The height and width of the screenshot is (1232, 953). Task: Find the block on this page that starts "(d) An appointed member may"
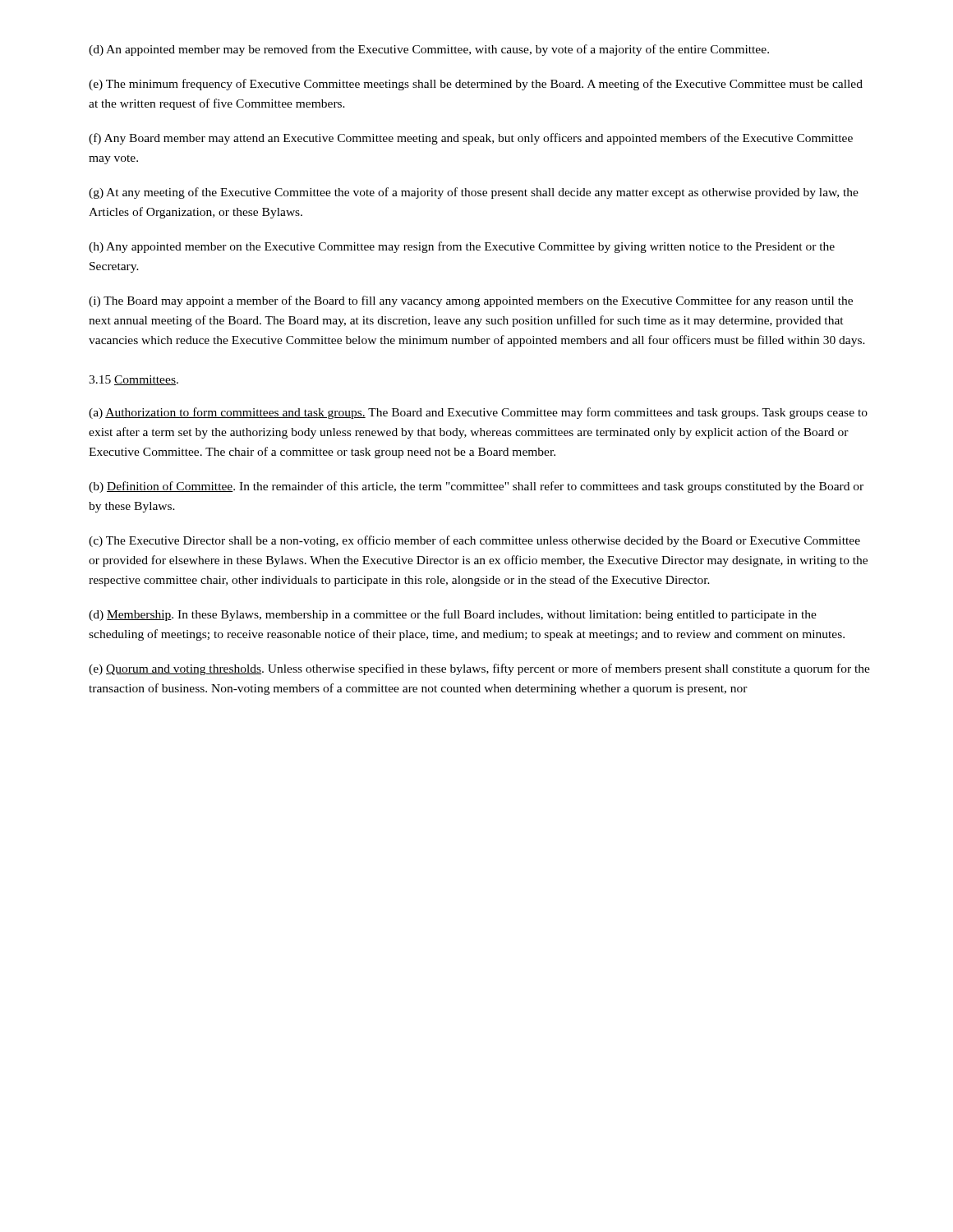pos(480,49)
